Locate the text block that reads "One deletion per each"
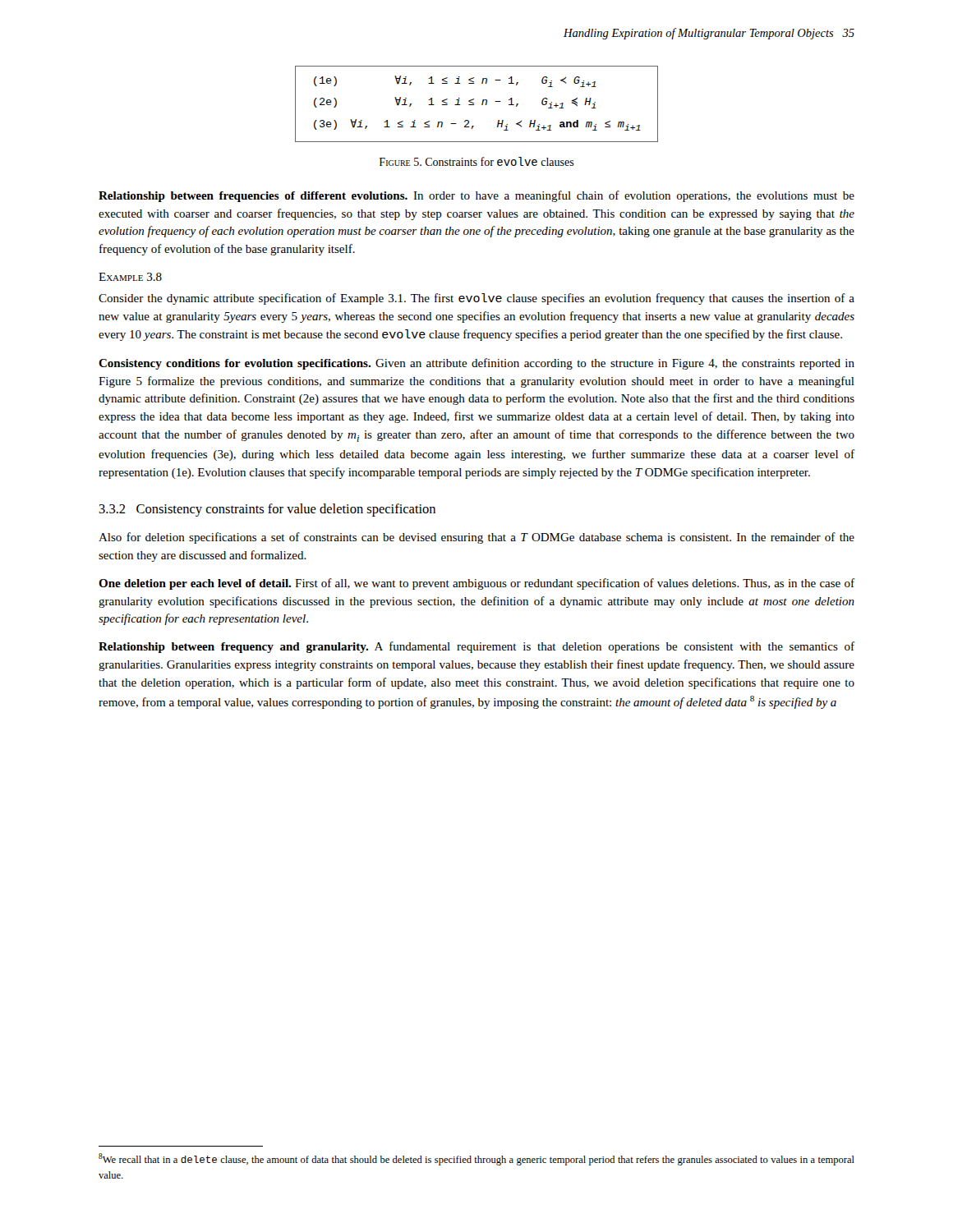Image resolution: width=953 pixels, height=1232 pixels. pyautogui.click(x=476, y=601)
